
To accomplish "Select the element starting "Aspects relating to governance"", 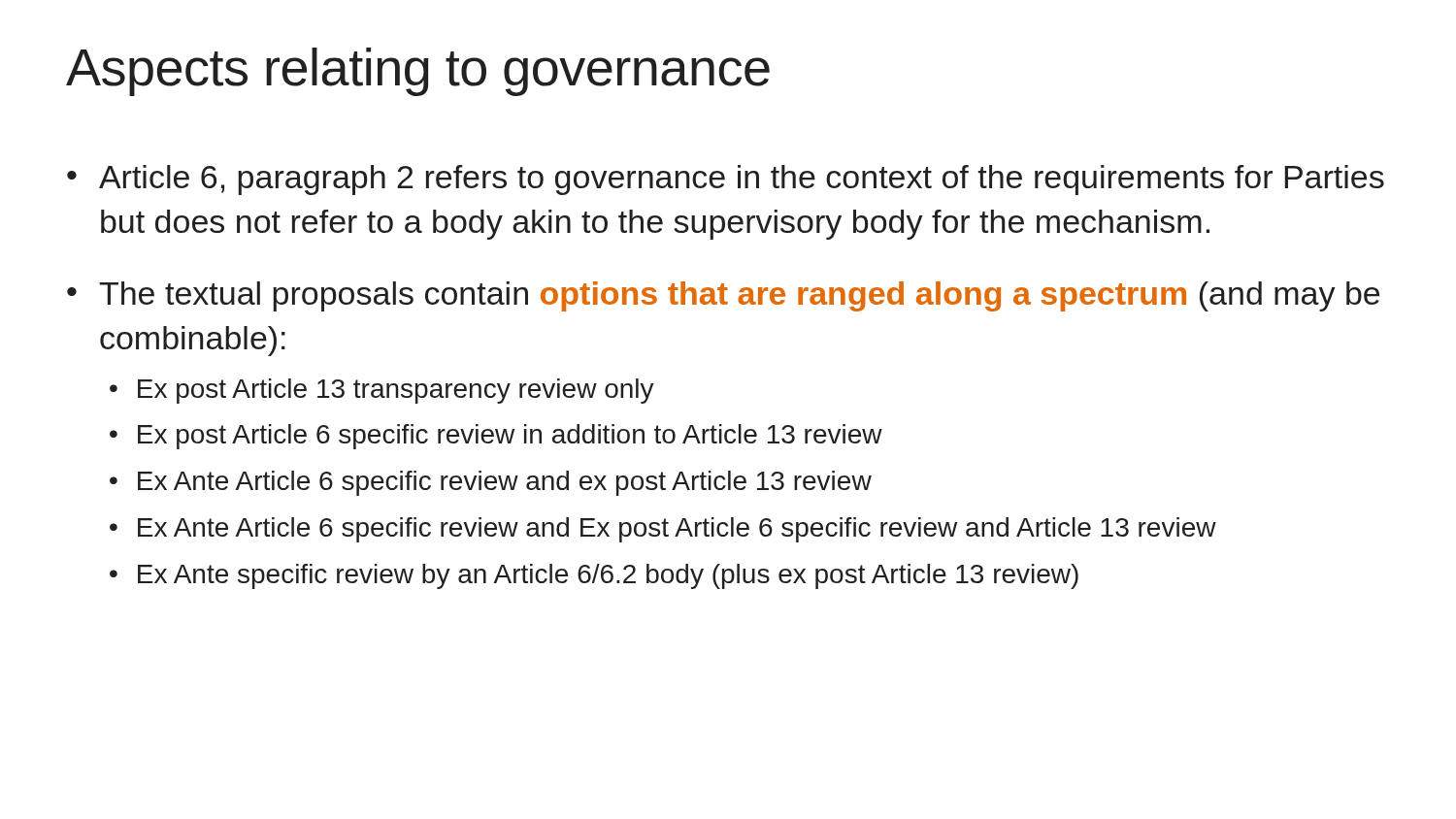I will [x=419, y=67].
